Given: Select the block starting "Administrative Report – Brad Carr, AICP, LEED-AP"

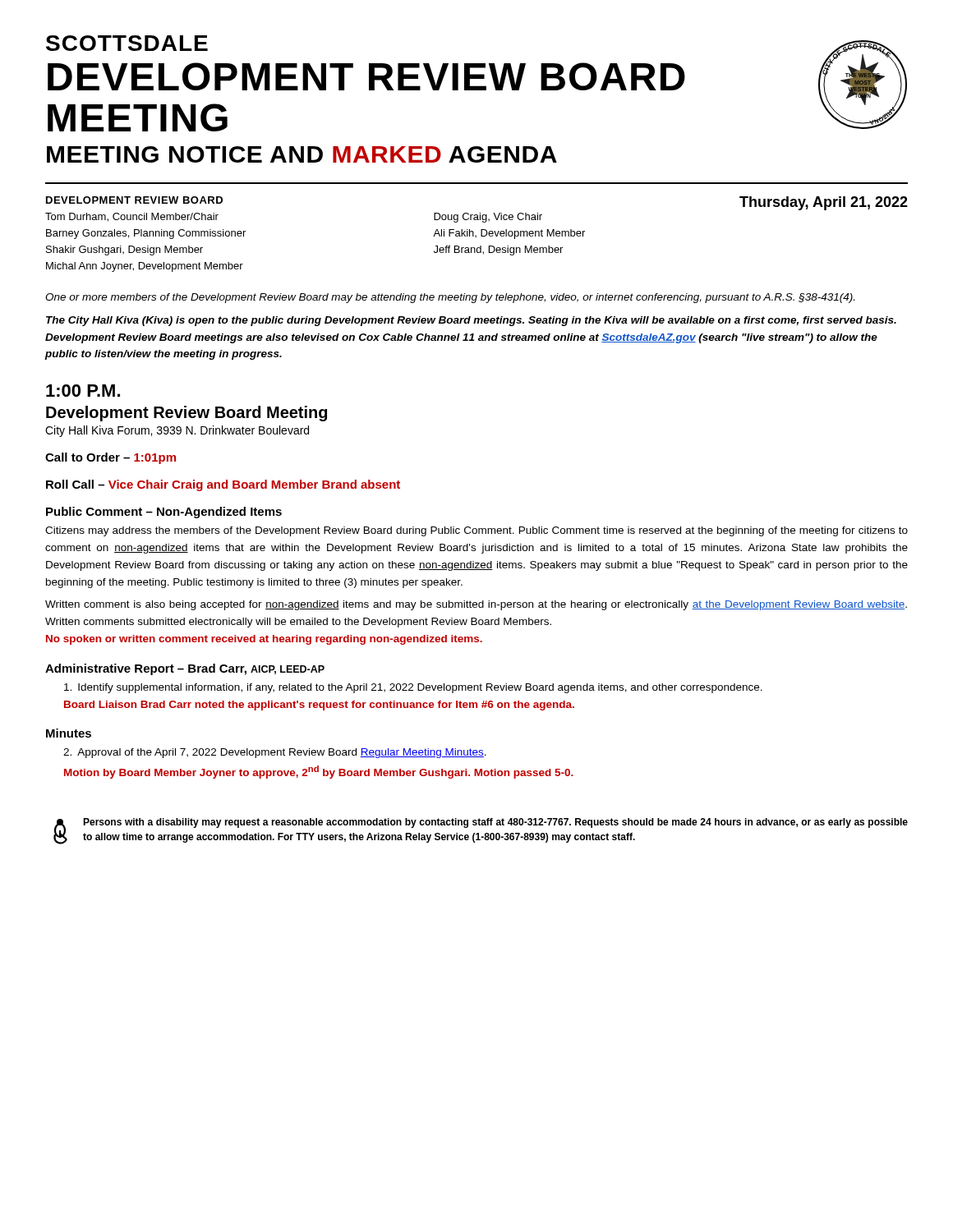Looking at the screenshot, I should coord(185,668).
